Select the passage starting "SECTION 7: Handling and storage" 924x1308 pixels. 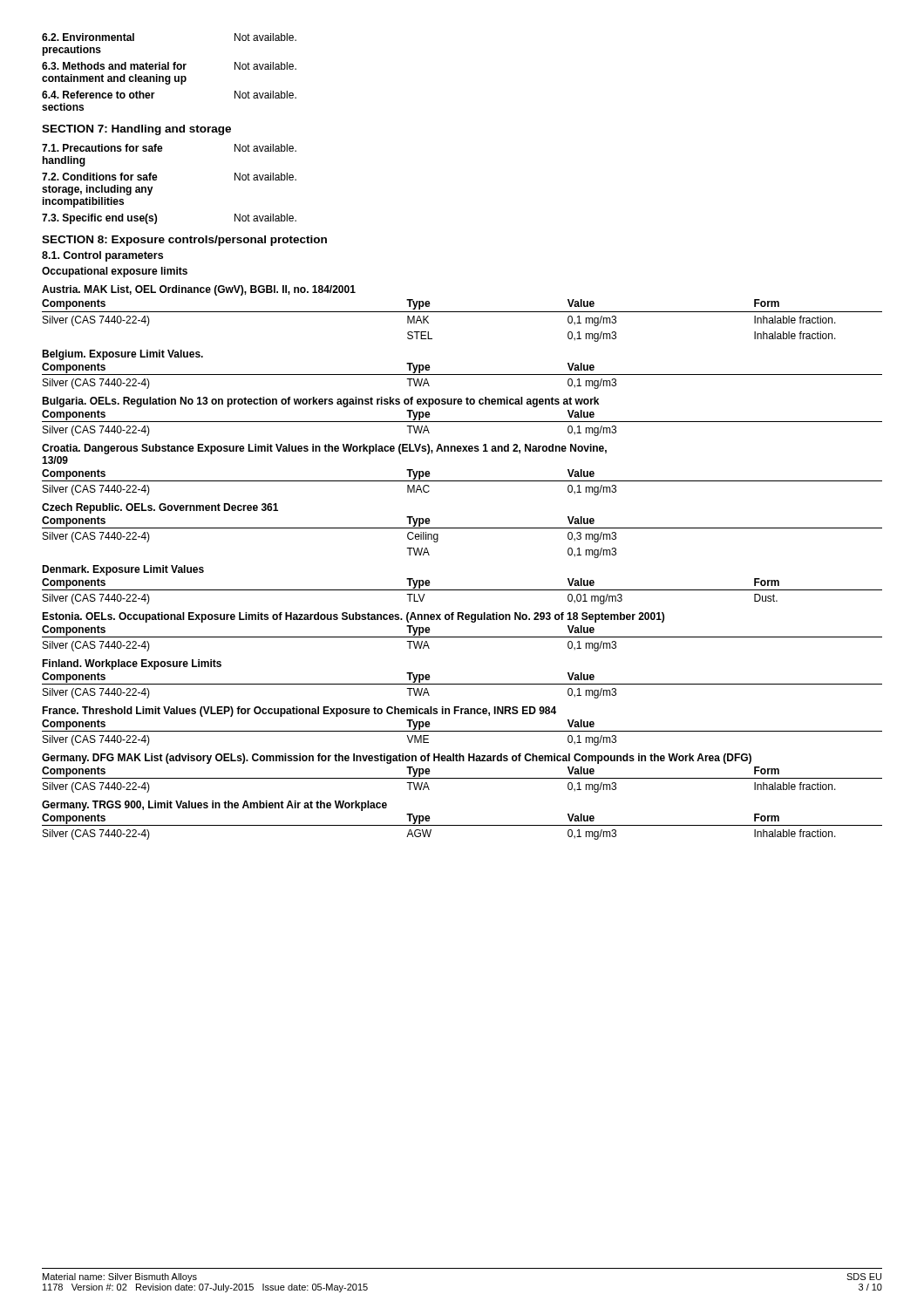(137, 129)
